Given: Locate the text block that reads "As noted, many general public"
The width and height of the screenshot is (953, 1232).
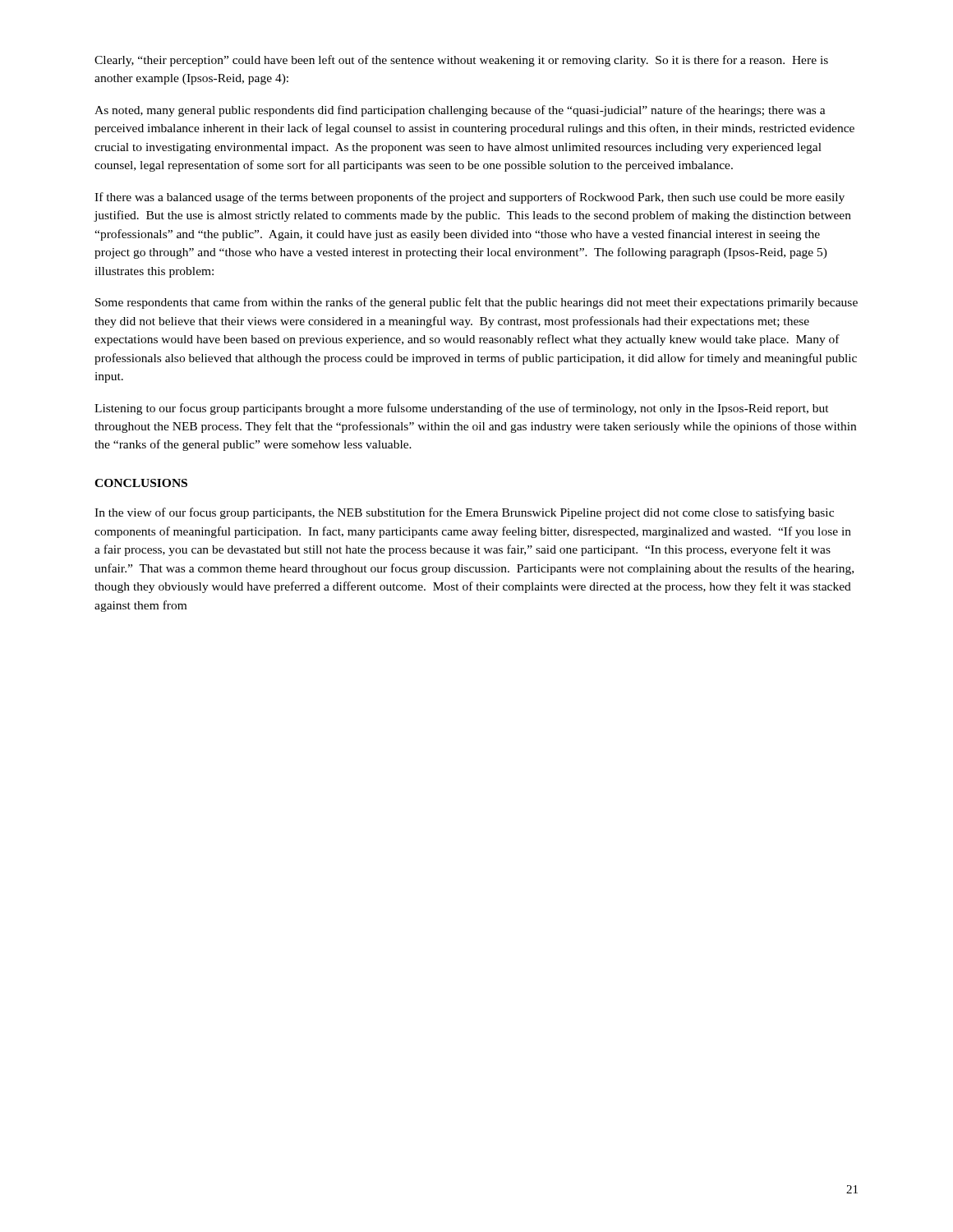Looking at the screenshot, I should 475,137.
